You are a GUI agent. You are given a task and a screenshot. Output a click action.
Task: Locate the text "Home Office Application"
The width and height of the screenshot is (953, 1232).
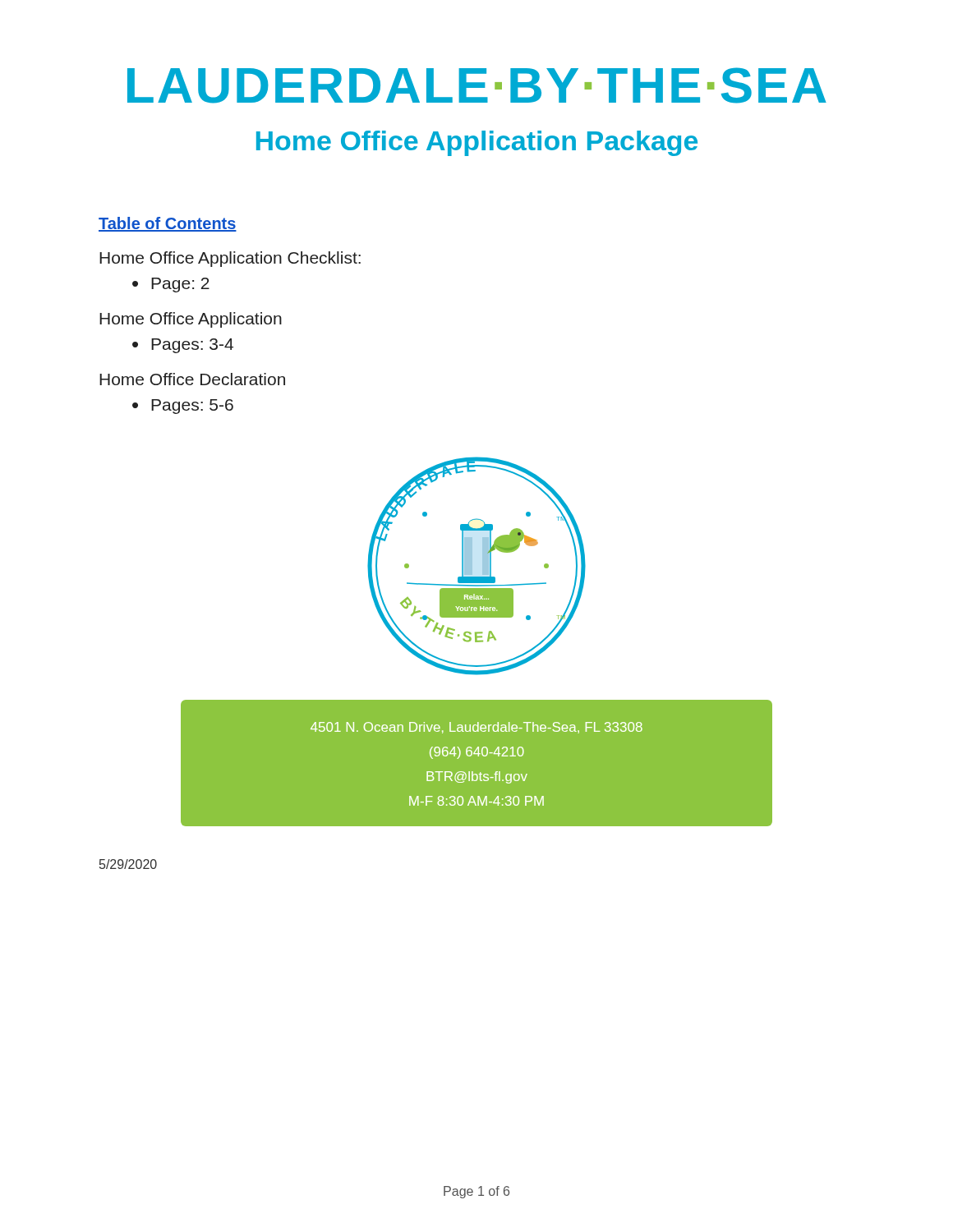190,318
